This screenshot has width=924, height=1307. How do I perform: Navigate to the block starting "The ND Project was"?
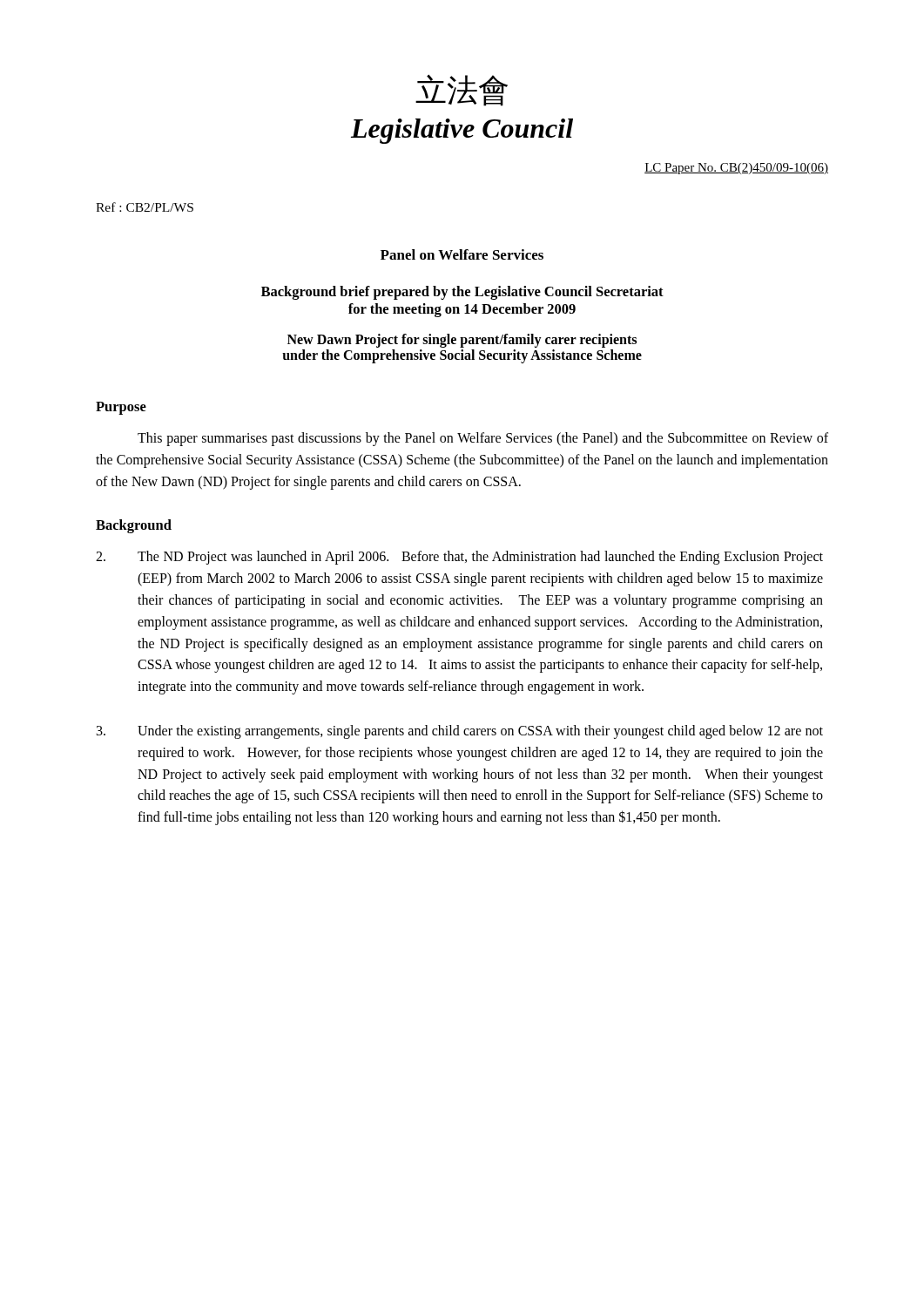tap(459, 622)
